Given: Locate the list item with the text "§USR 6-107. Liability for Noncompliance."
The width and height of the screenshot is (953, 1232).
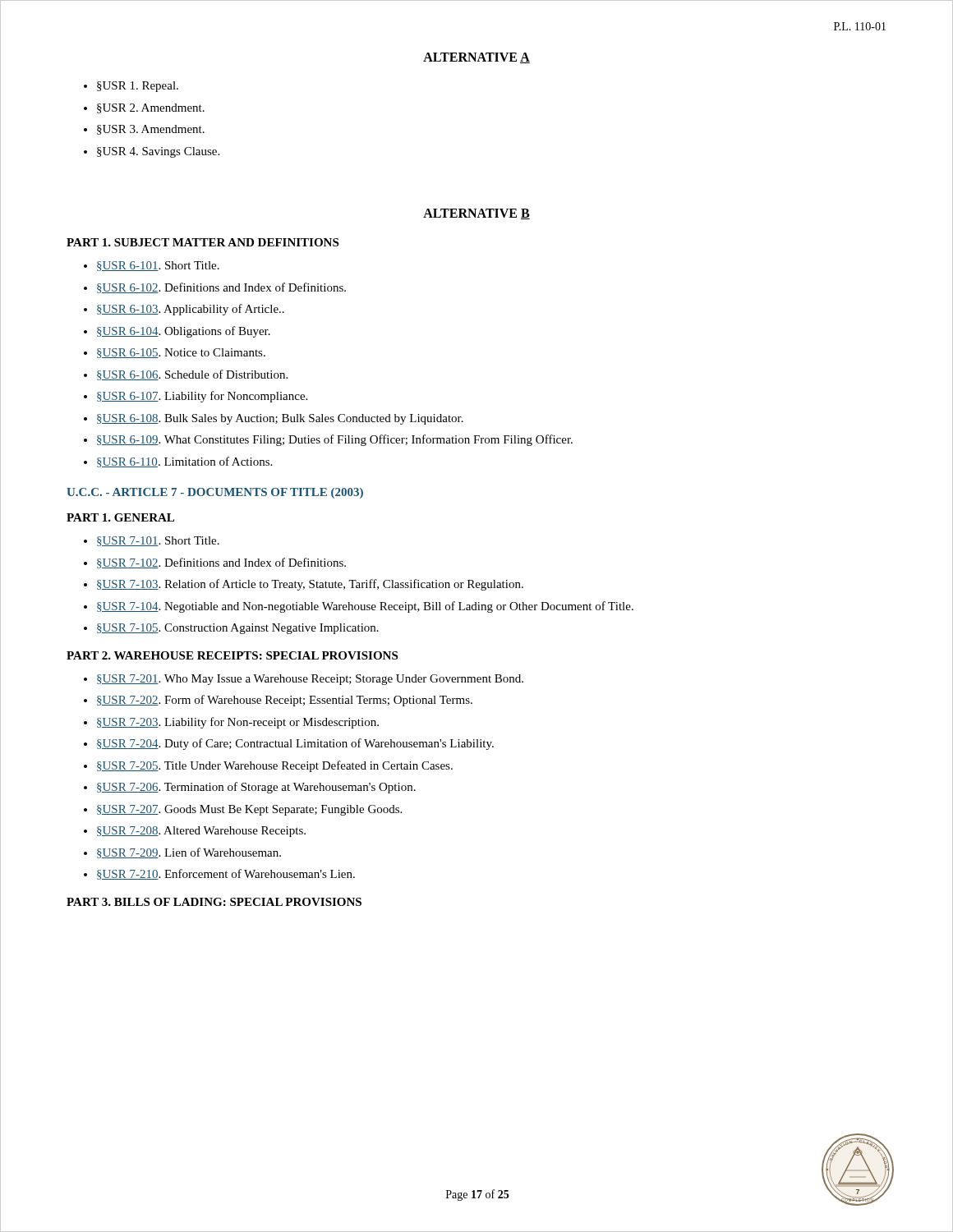Looking at the screenshot, I should click(x=202, y=396).
